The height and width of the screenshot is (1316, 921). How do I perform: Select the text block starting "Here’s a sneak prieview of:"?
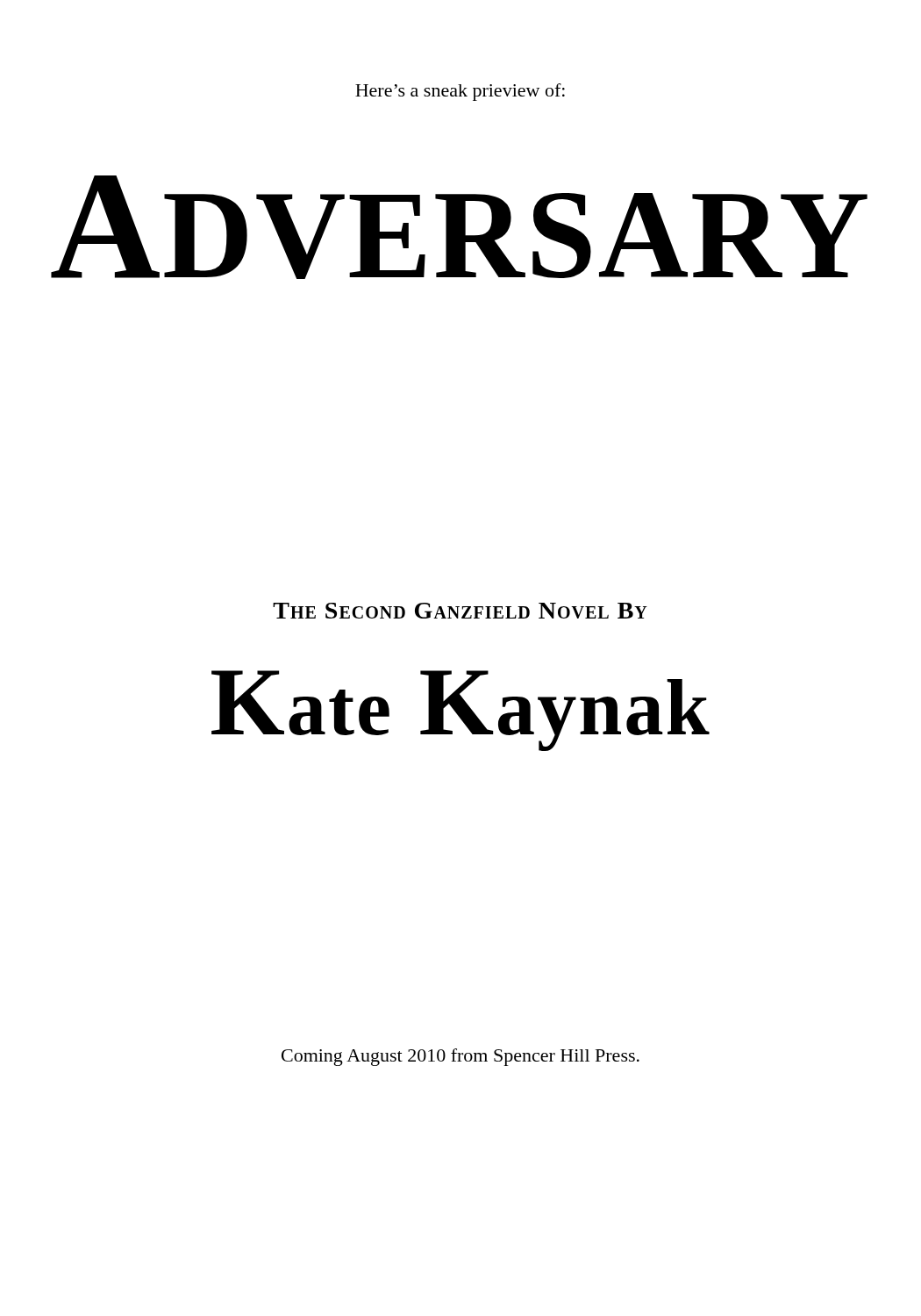point(460,90)
